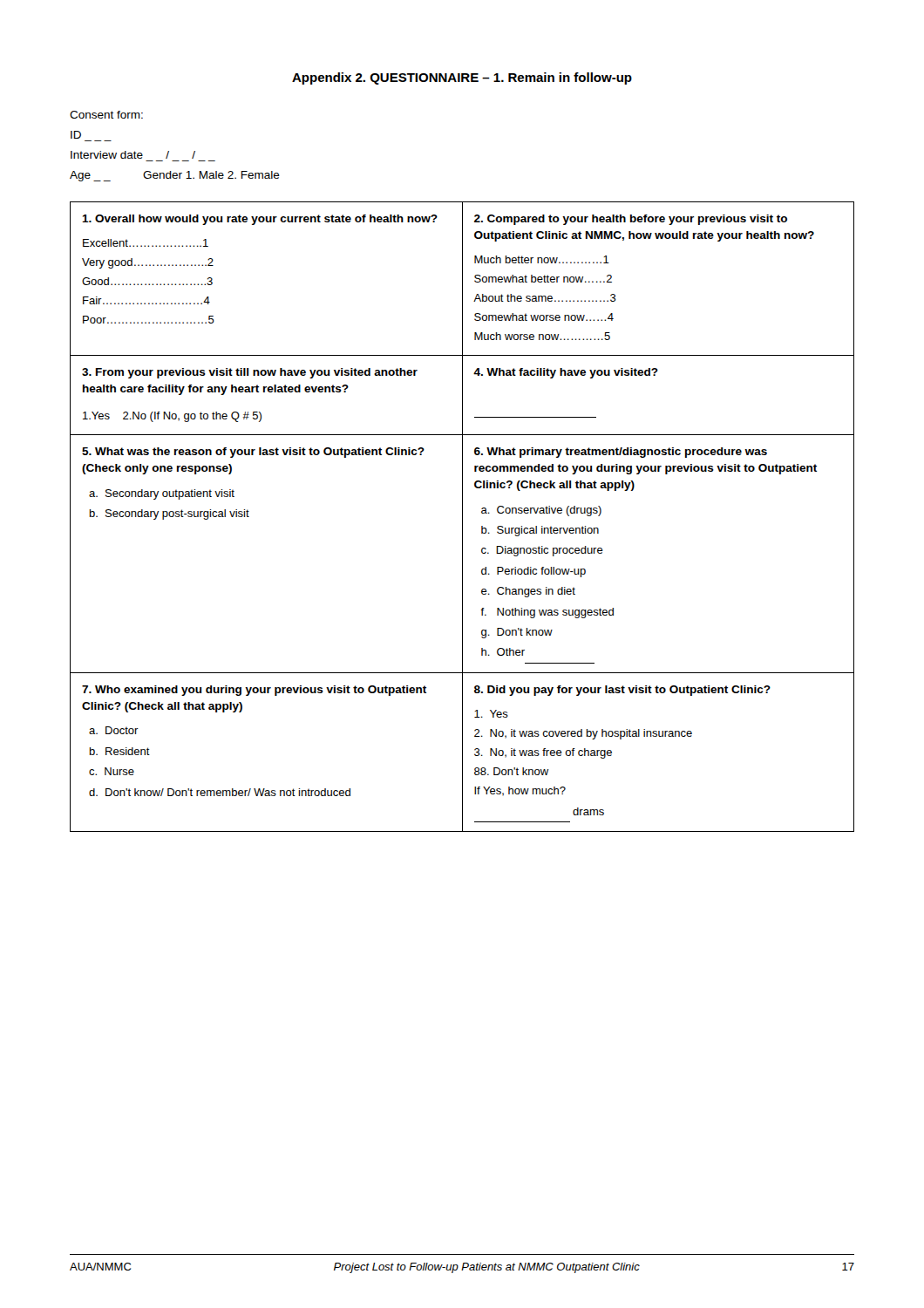Select the region starting "Appendix 2. QUESTIONNAIRE – 1. Remain"
This screenshot has width=924, height=1308.
click(462, 77)
